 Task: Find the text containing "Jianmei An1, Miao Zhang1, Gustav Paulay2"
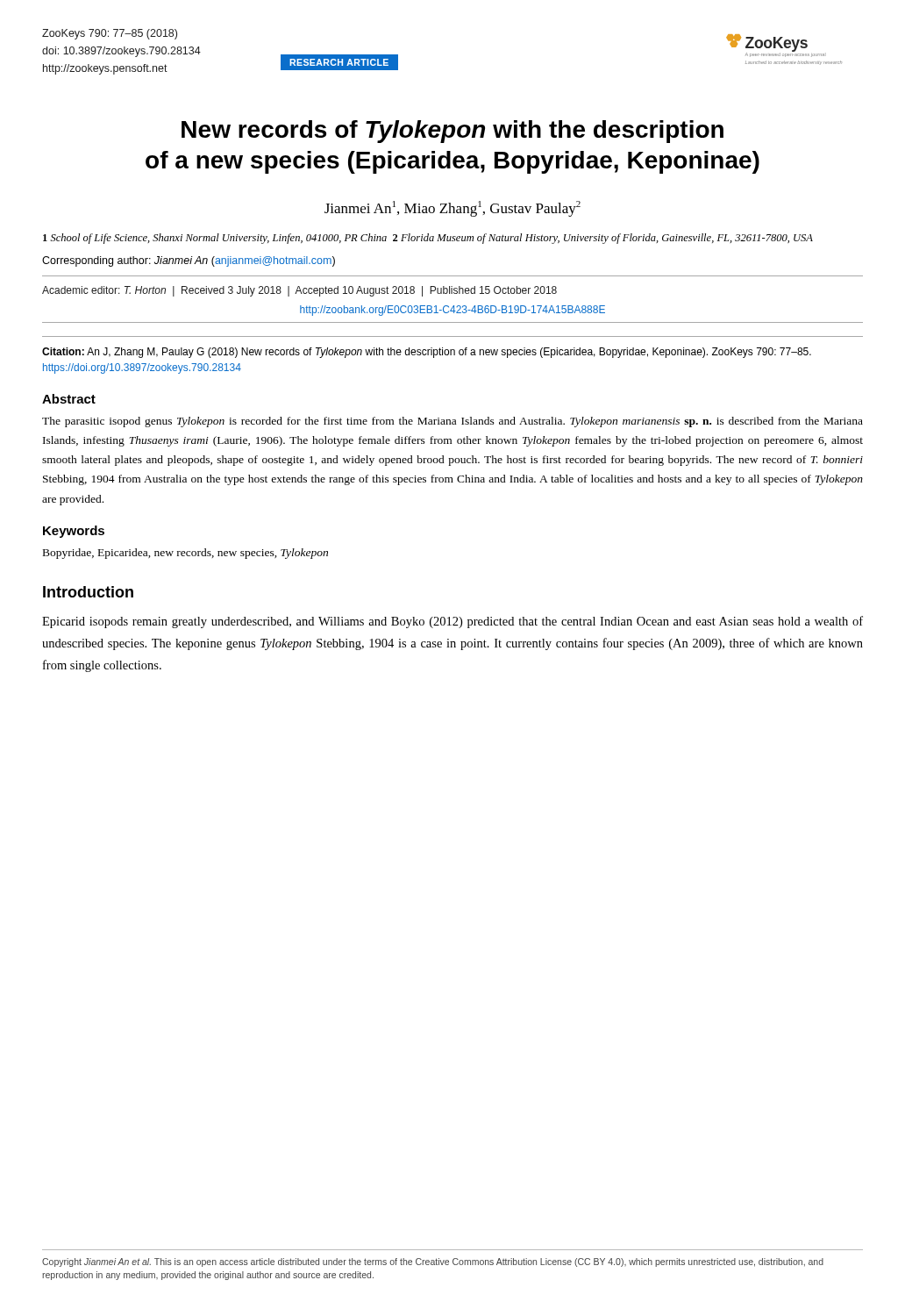(452, 207)
